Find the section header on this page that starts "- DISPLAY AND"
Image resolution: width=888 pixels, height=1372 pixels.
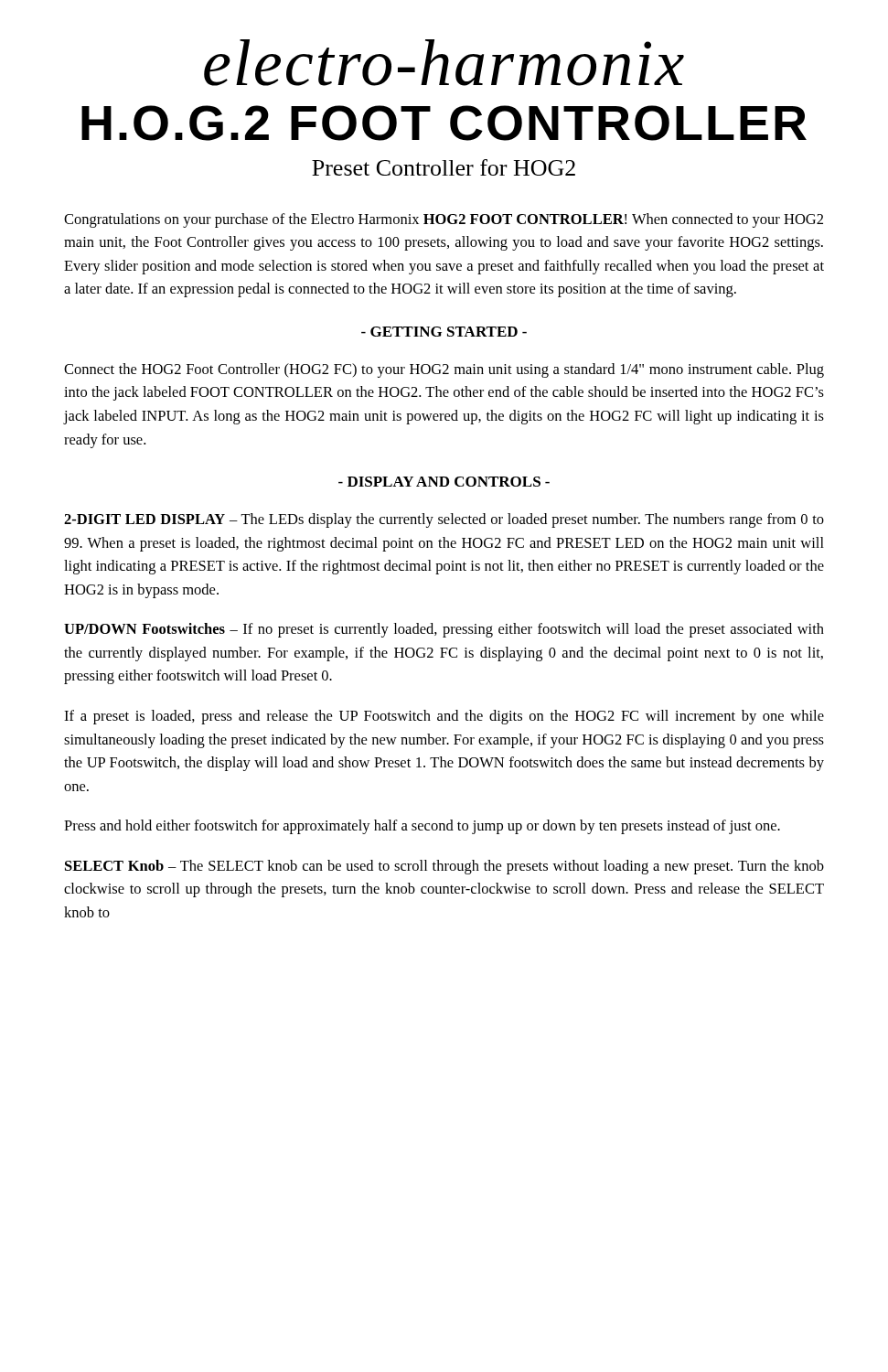444,482
